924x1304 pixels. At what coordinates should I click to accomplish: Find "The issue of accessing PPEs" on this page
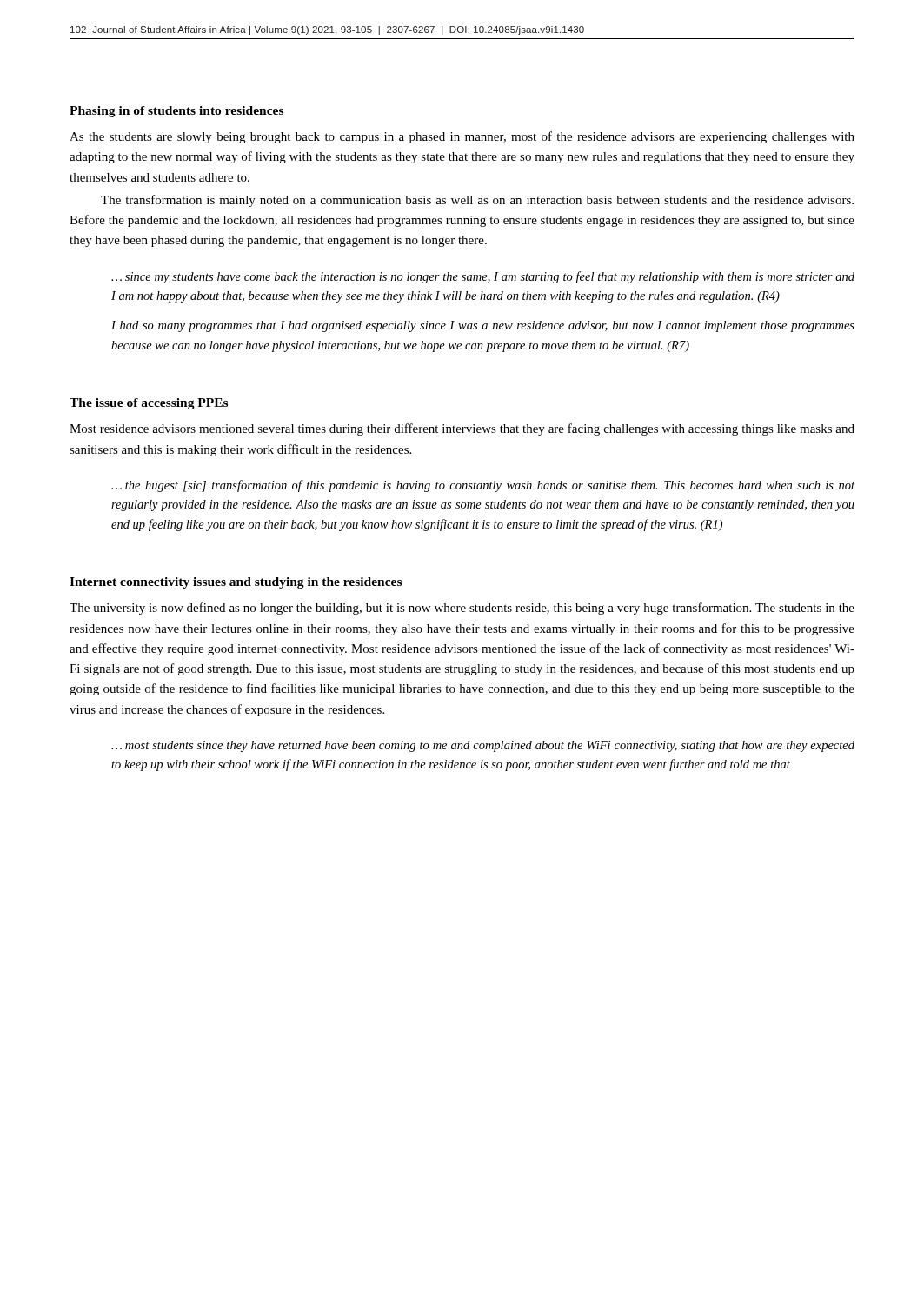(149, 402)
